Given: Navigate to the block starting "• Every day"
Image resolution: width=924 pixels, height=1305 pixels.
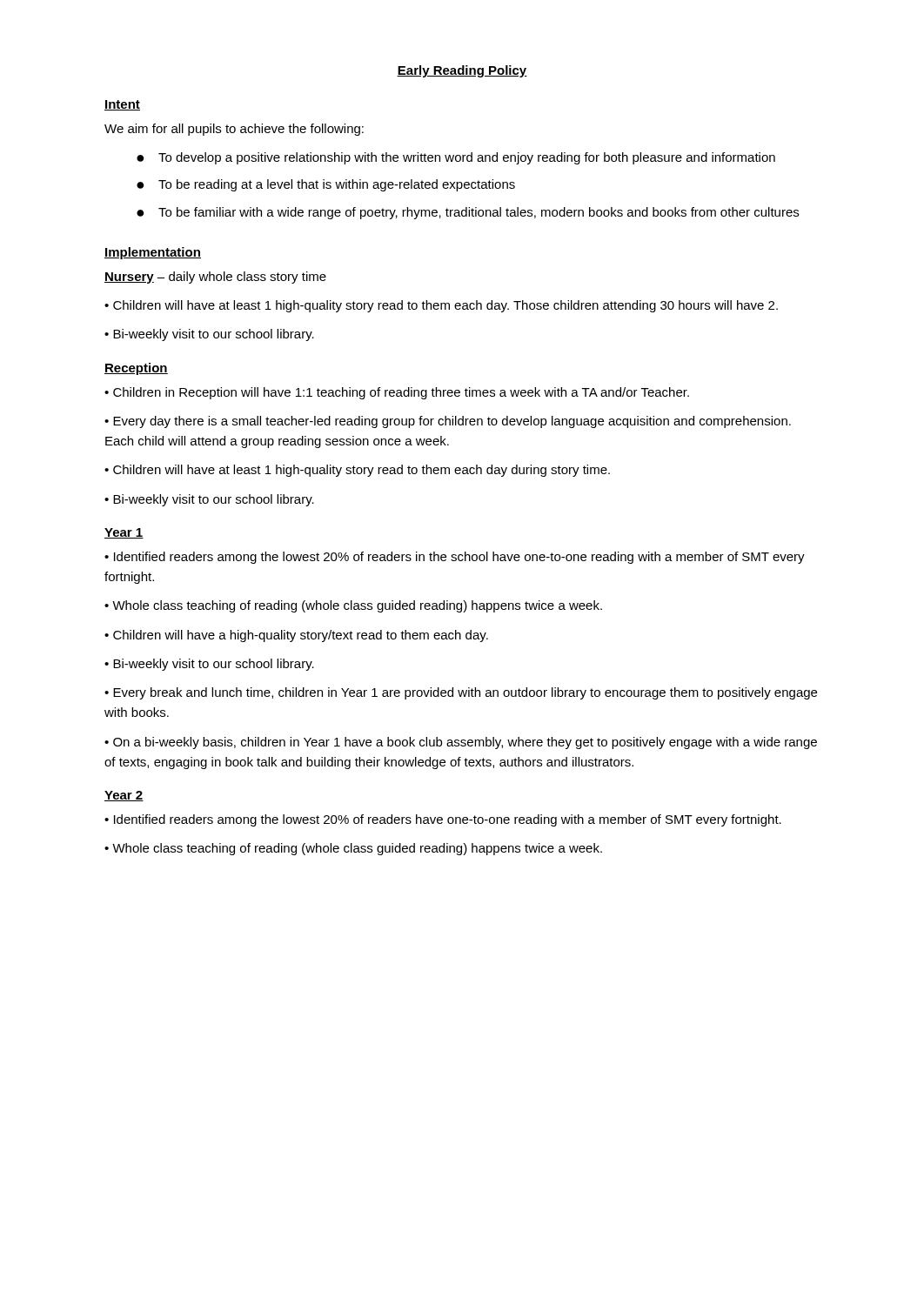Looking at the screenshot, I should pos(448,431).
